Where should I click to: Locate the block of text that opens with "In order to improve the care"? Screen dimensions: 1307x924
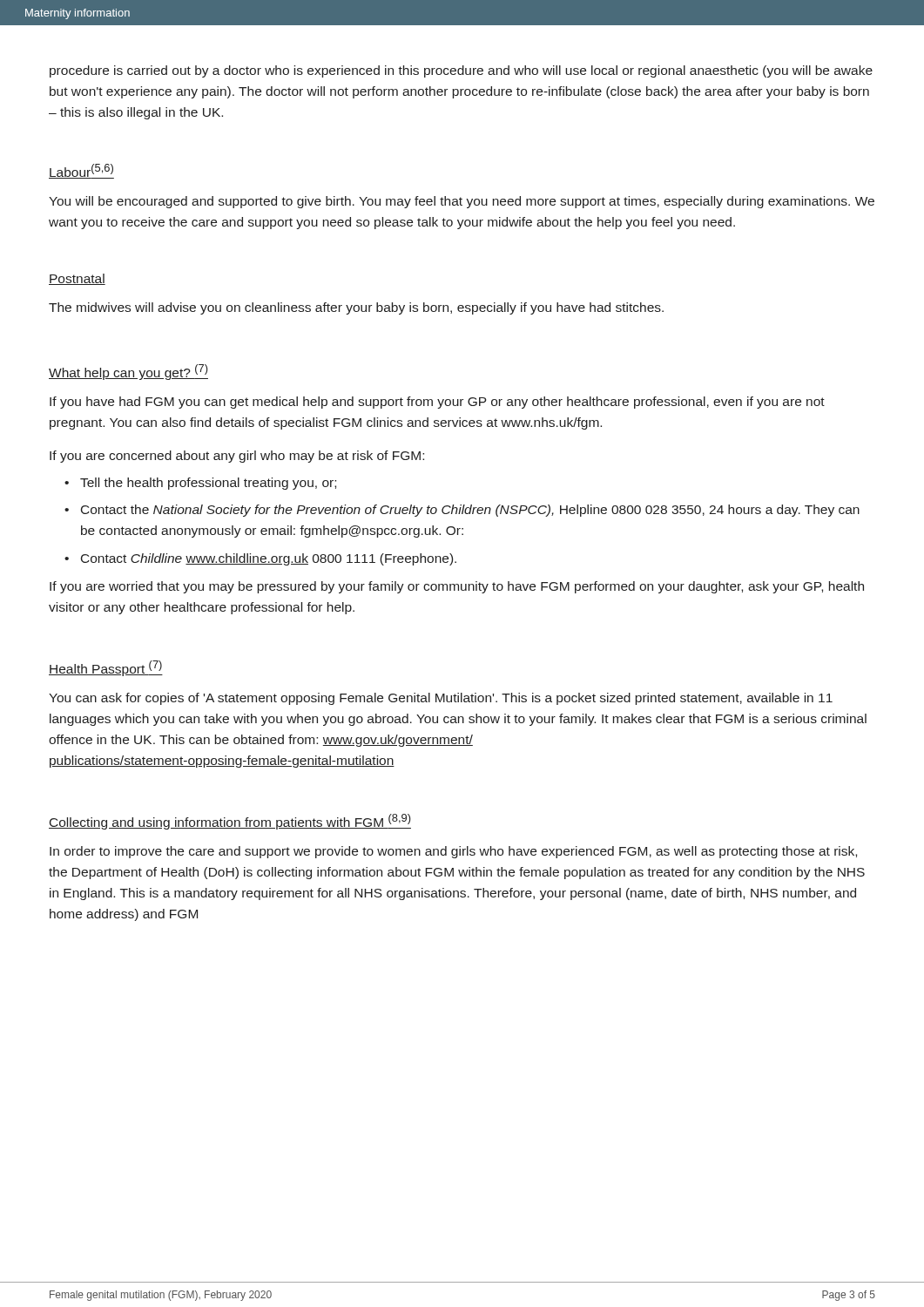tap(457, 882)
